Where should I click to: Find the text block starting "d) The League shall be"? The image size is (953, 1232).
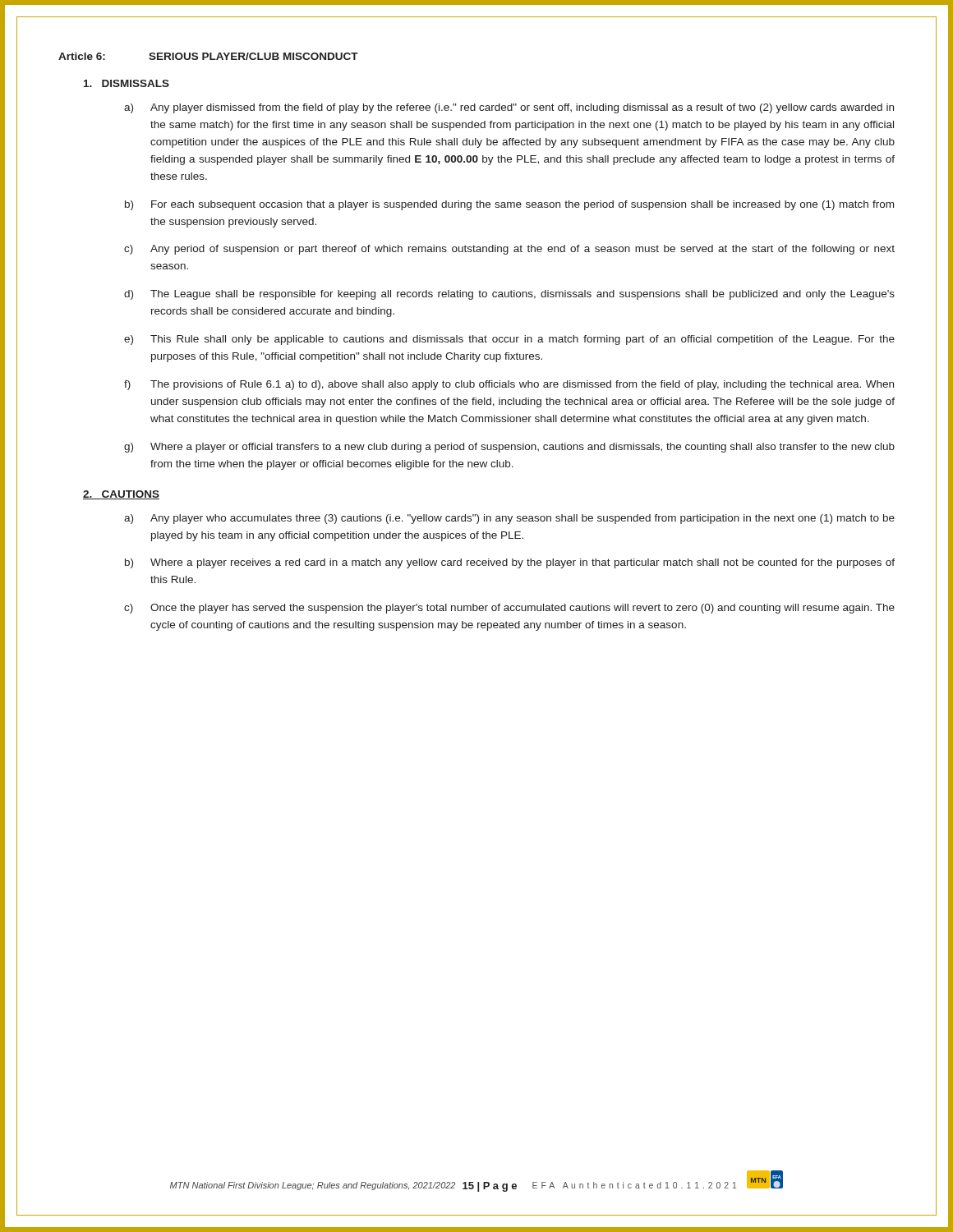(x=509, y=303)
